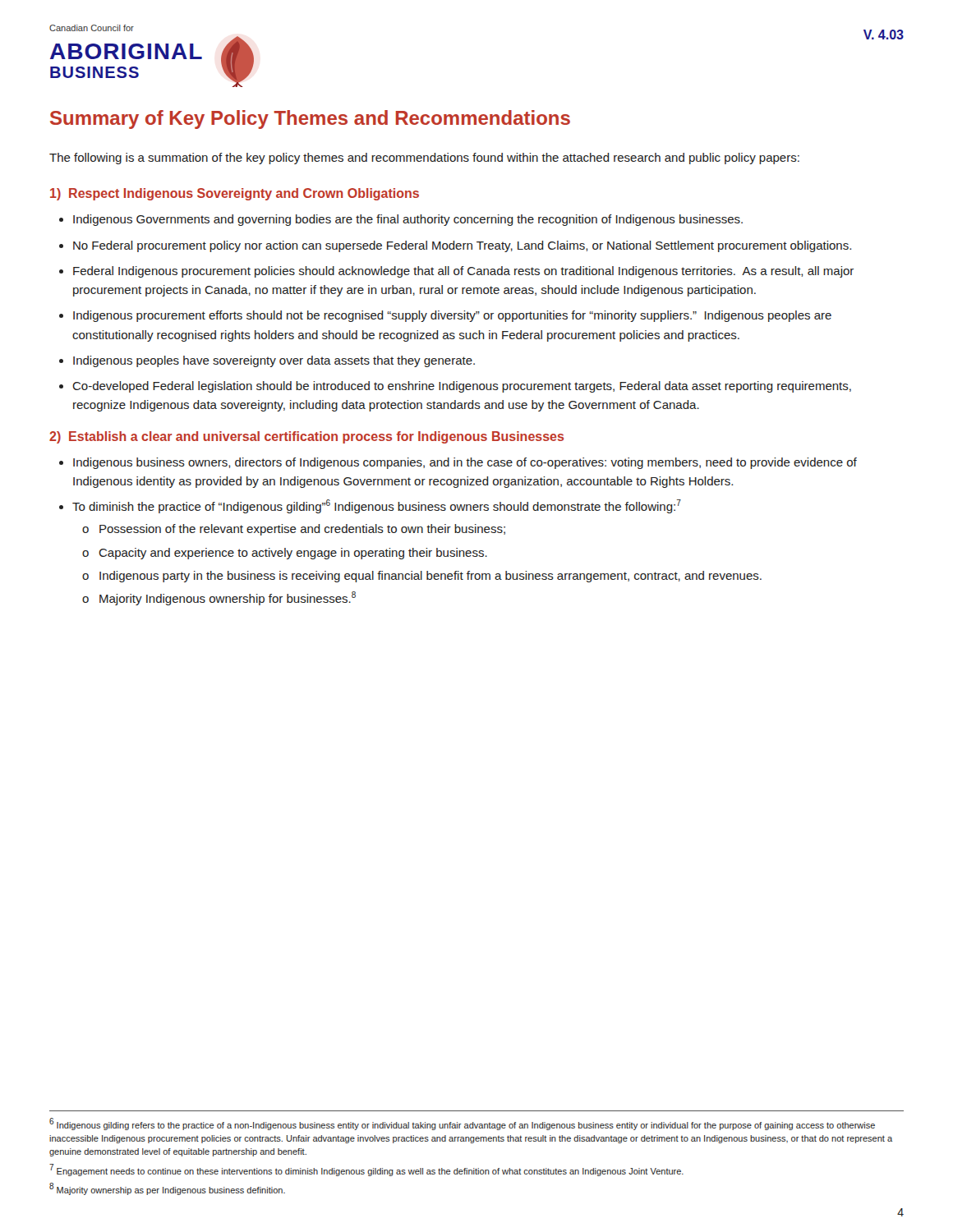Where is the passage that starts "6 Indigenous gilding"?

tap(471, 1137)
